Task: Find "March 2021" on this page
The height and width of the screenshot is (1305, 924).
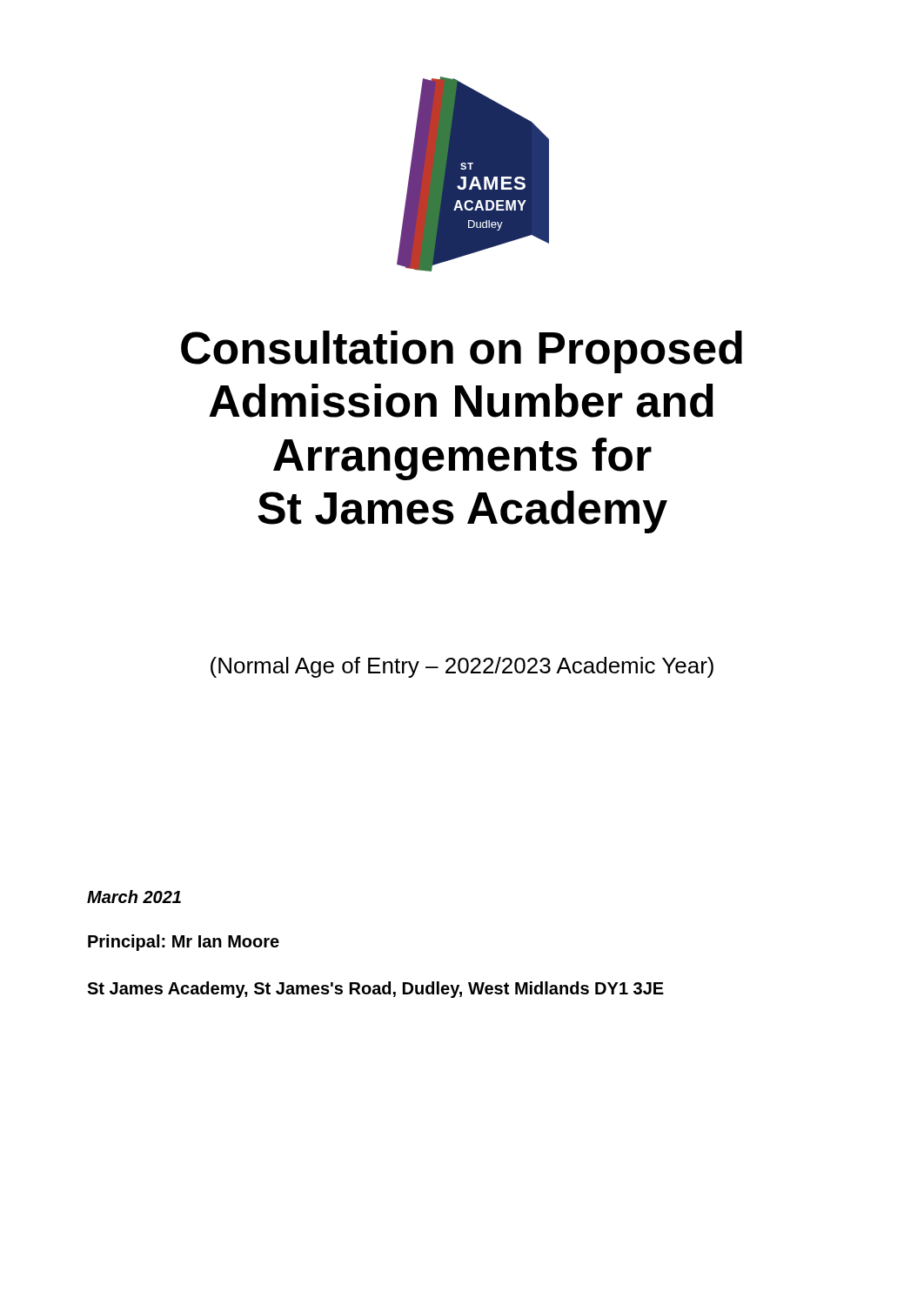Action: 134,897
